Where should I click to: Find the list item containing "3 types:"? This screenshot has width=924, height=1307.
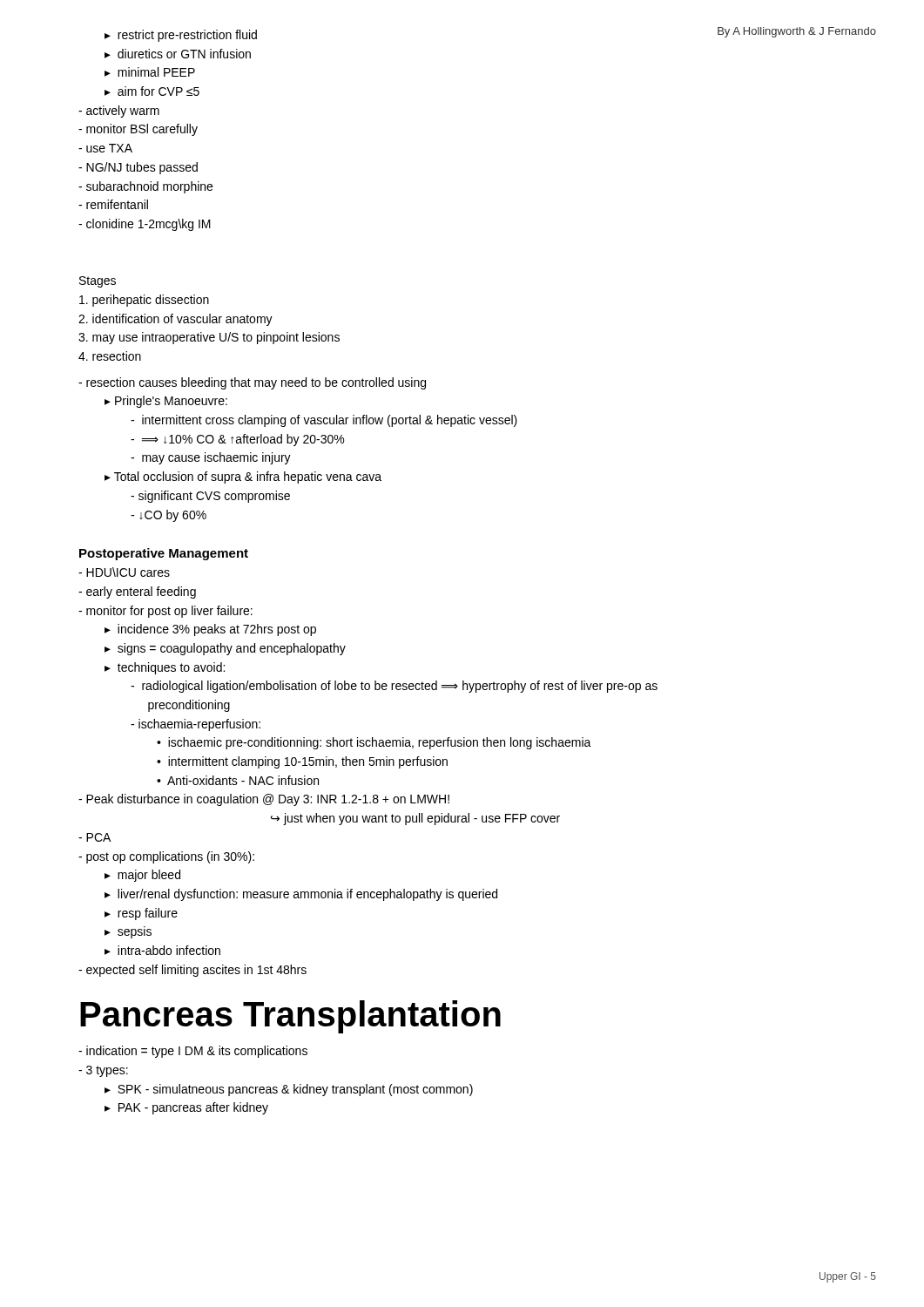click(103, 1070)
